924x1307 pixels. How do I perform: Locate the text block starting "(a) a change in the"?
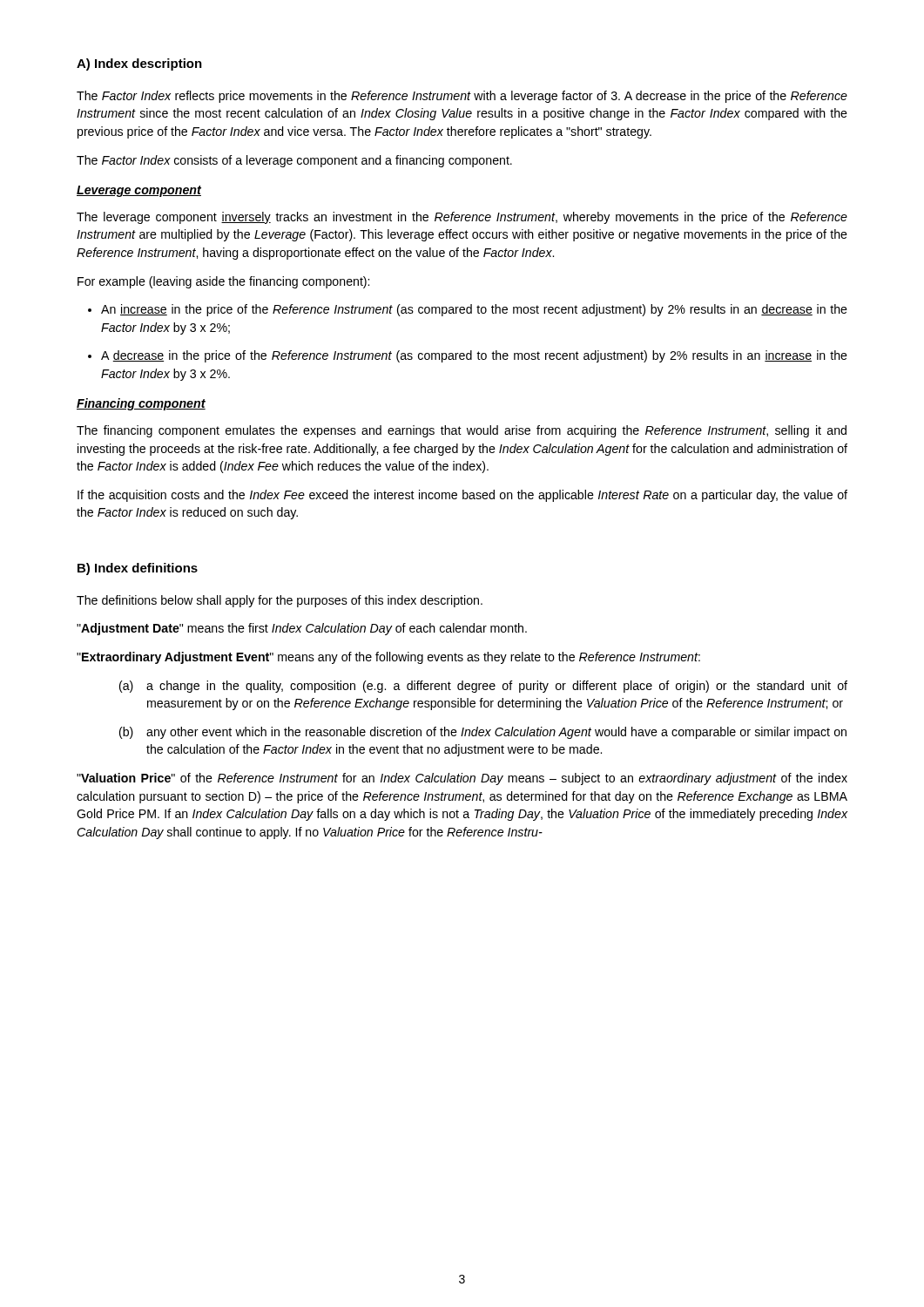click(x=483, y=695)
